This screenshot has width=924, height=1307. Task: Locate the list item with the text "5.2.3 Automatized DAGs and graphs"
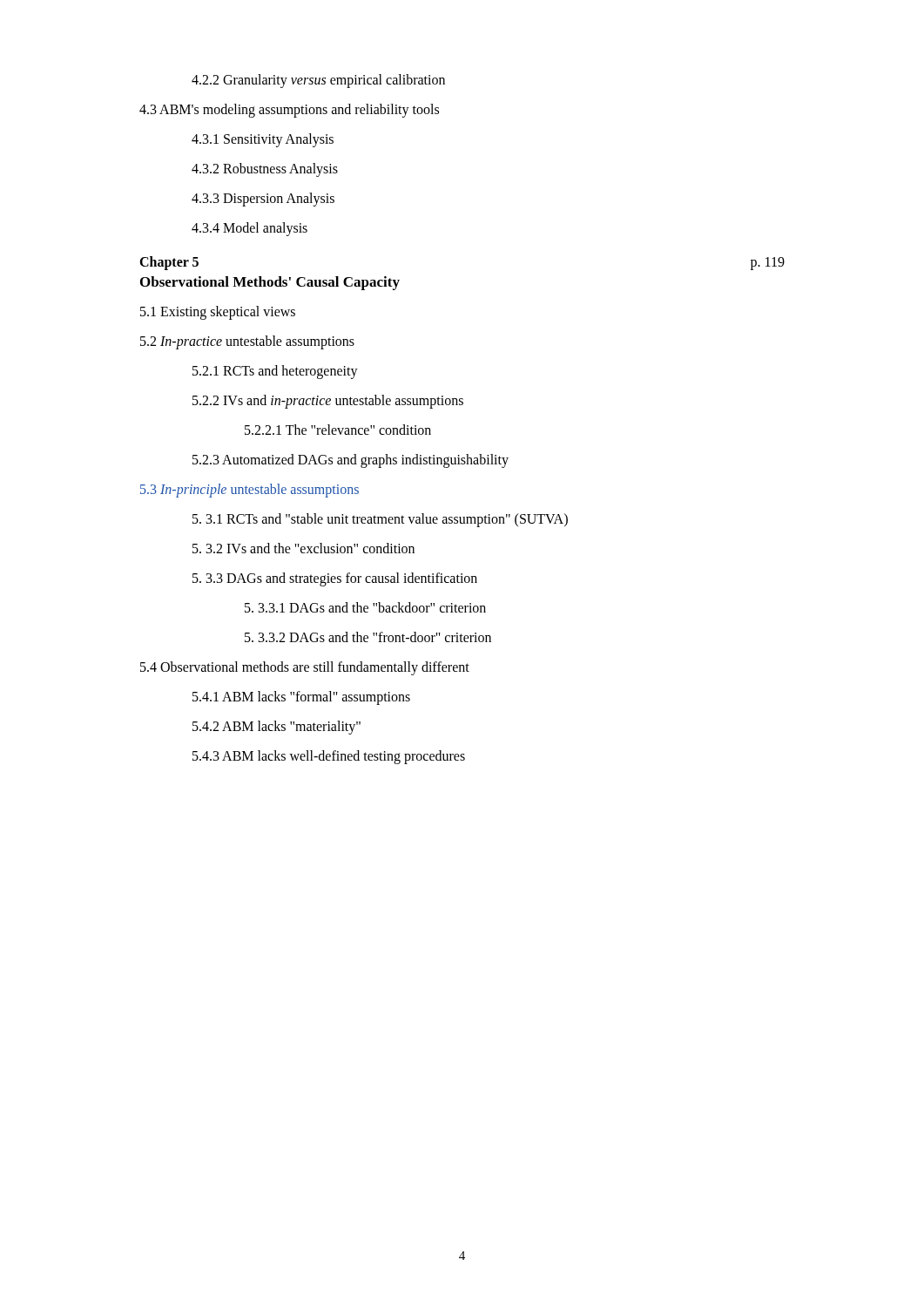coord(350,460)
